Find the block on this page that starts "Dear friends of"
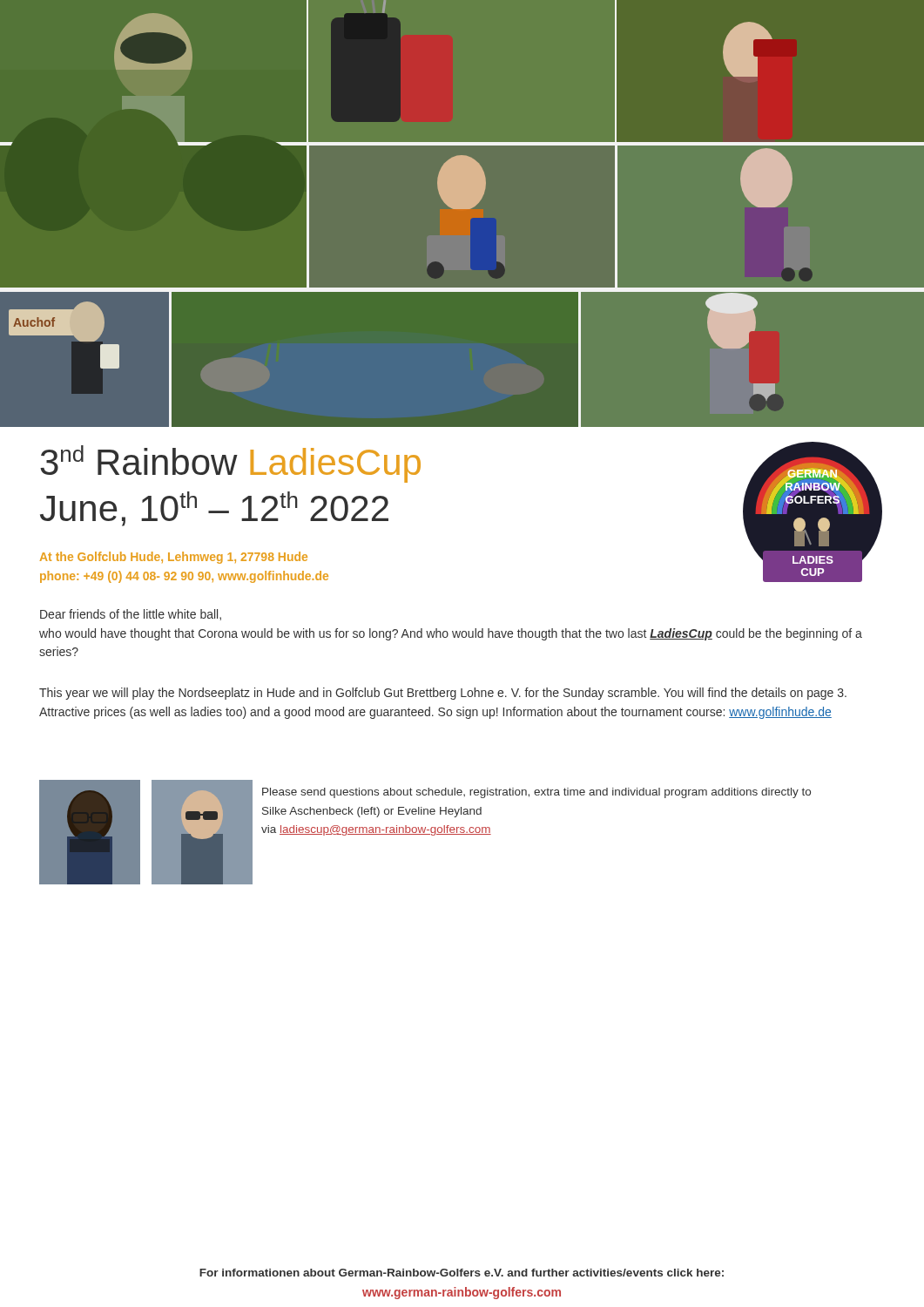Screen dimensions: 1307x924 [x=462, y=634]
